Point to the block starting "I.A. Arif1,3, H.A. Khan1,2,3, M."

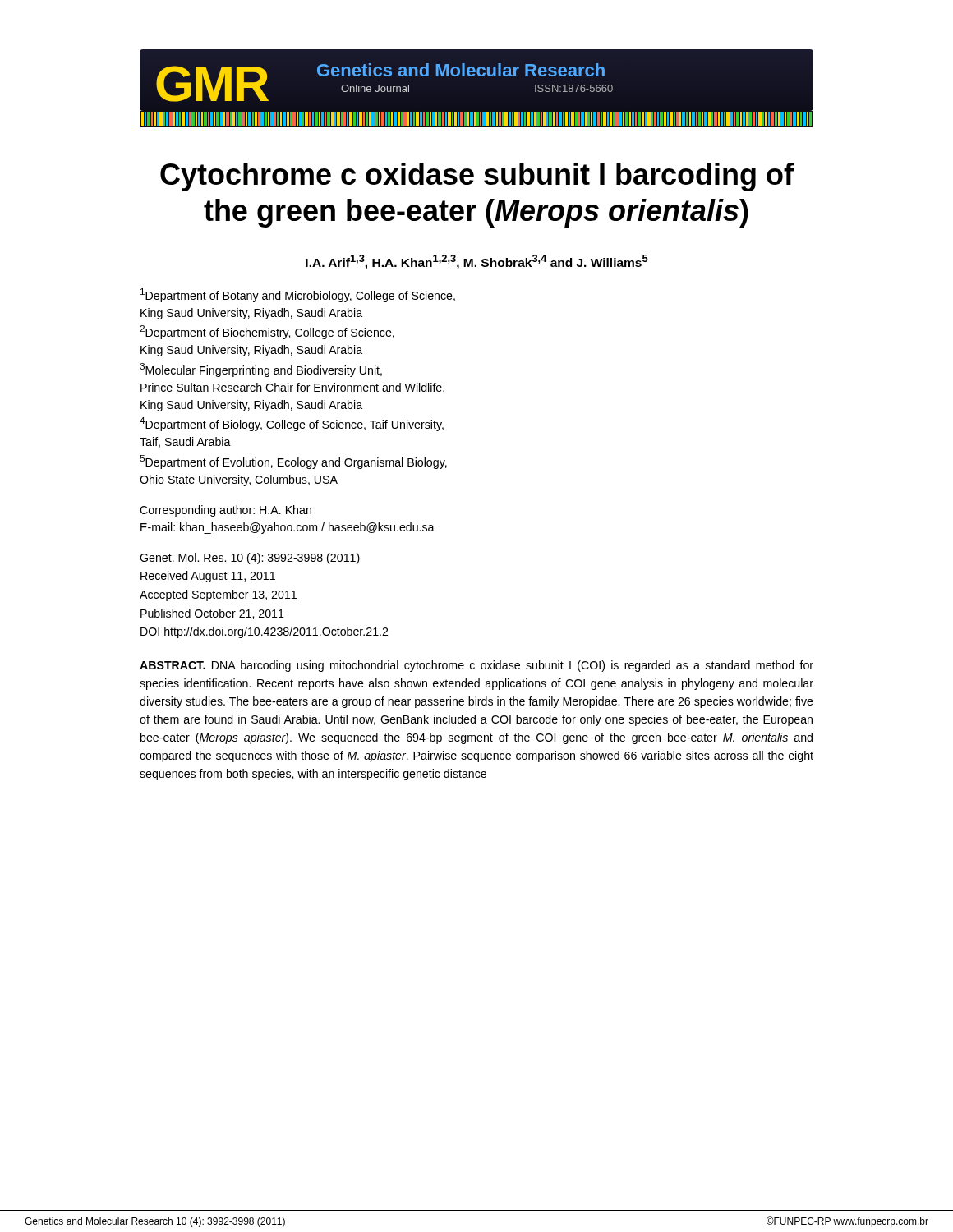click(x=476, y=261)
